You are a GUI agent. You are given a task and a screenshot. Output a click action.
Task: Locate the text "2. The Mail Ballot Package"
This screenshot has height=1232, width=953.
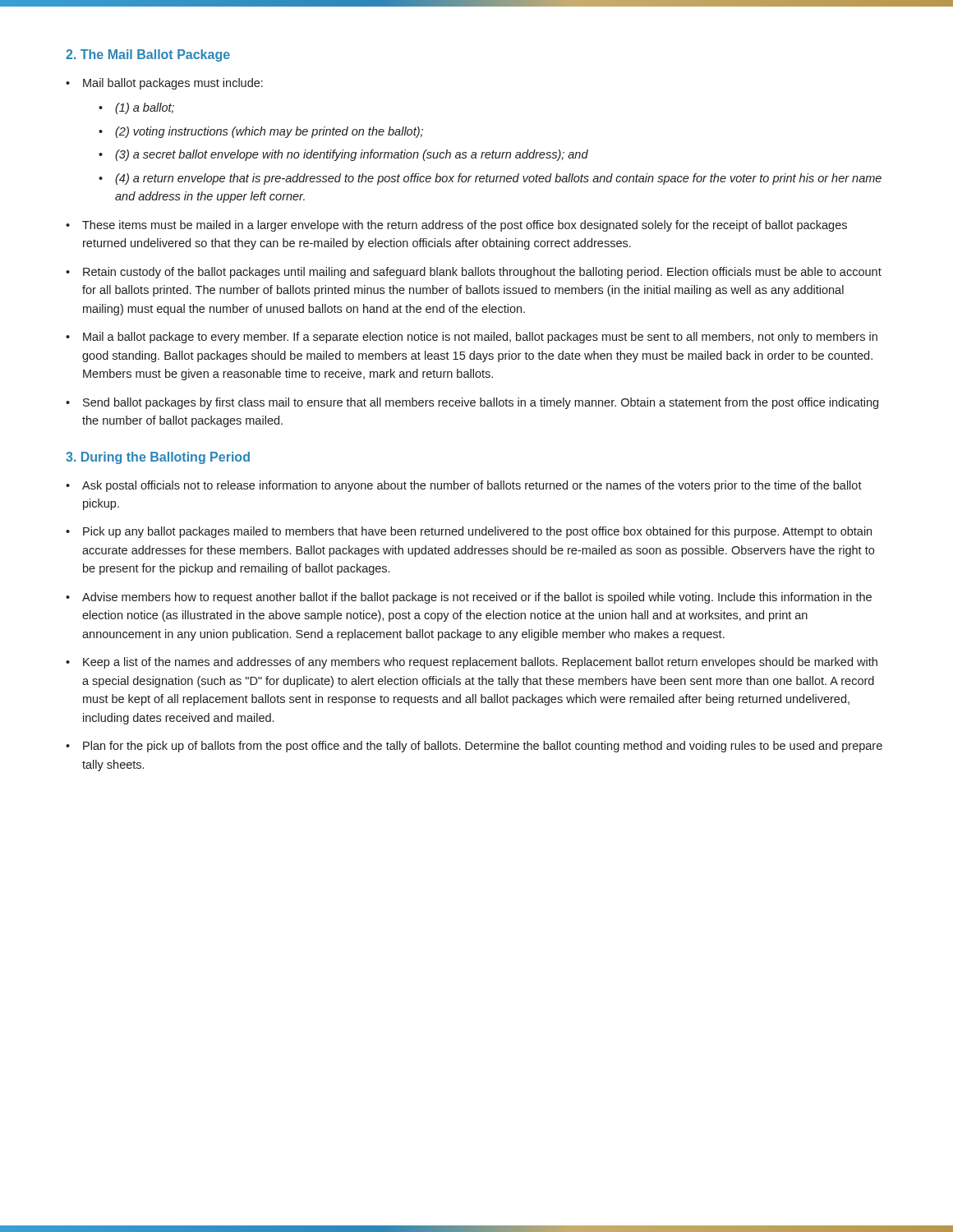[148, 55]
